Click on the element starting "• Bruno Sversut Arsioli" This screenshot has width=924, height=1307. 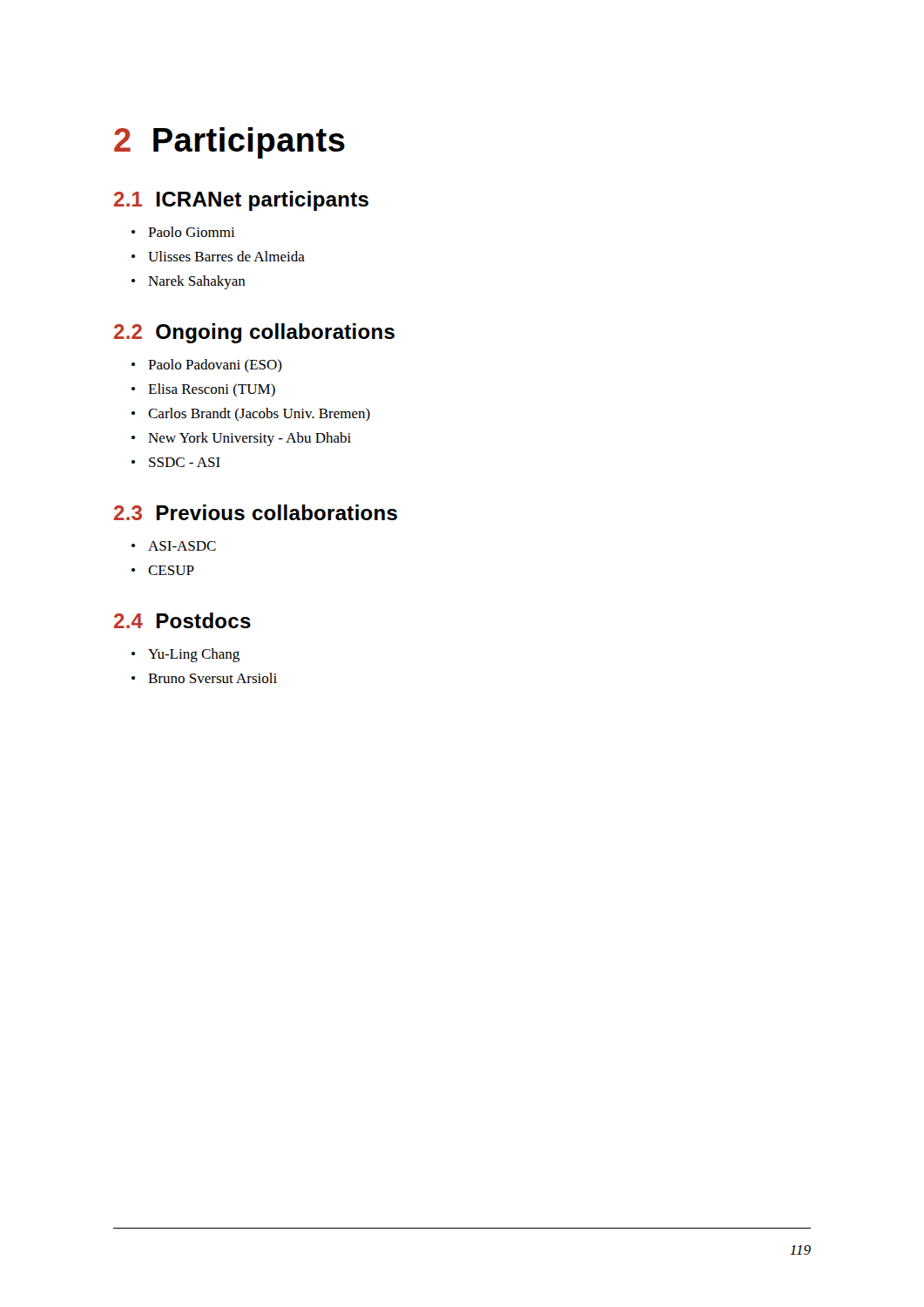click(204, 679)
